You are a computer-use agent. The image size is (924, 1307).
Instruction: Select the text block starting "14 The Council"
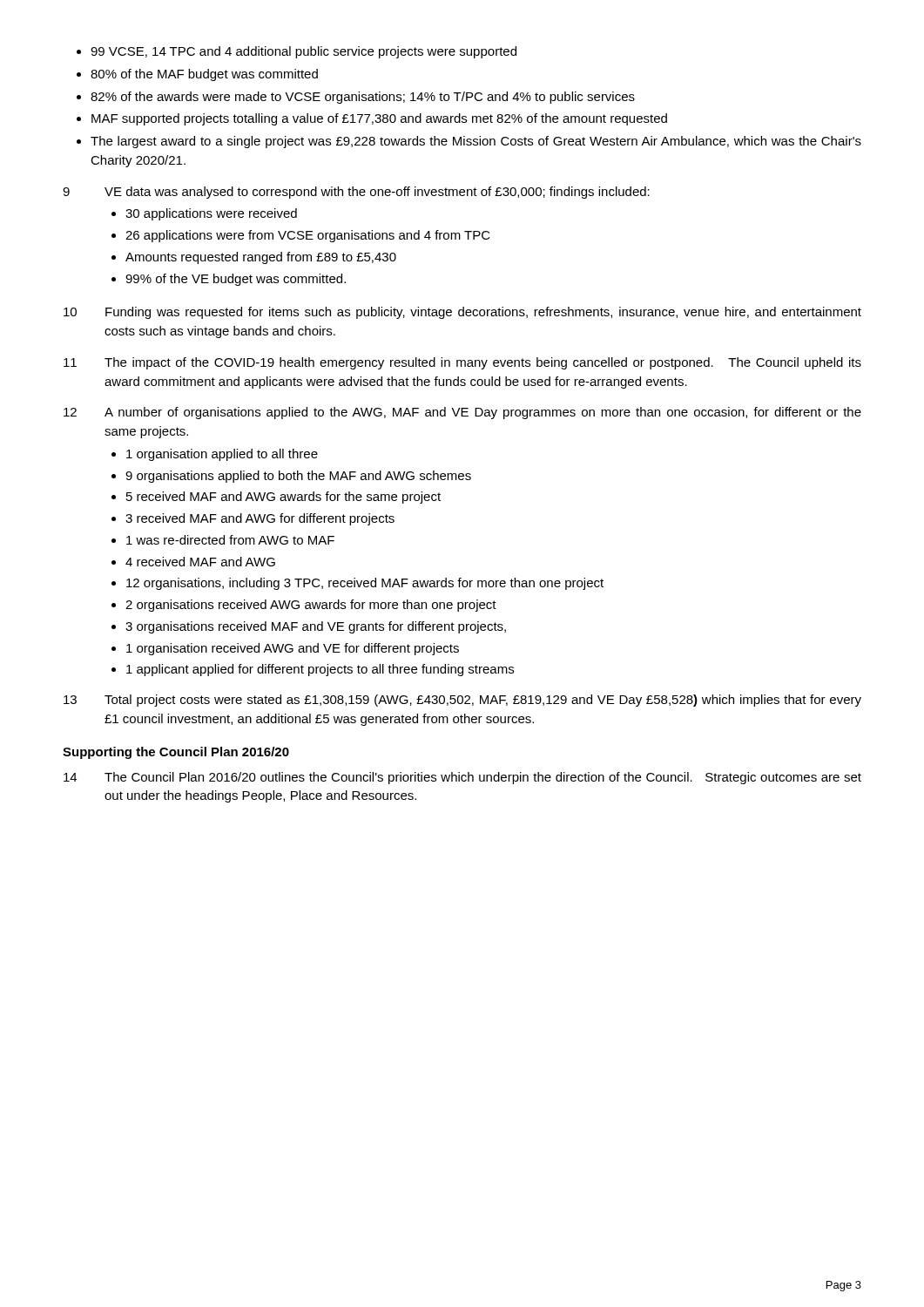point(462,786)
